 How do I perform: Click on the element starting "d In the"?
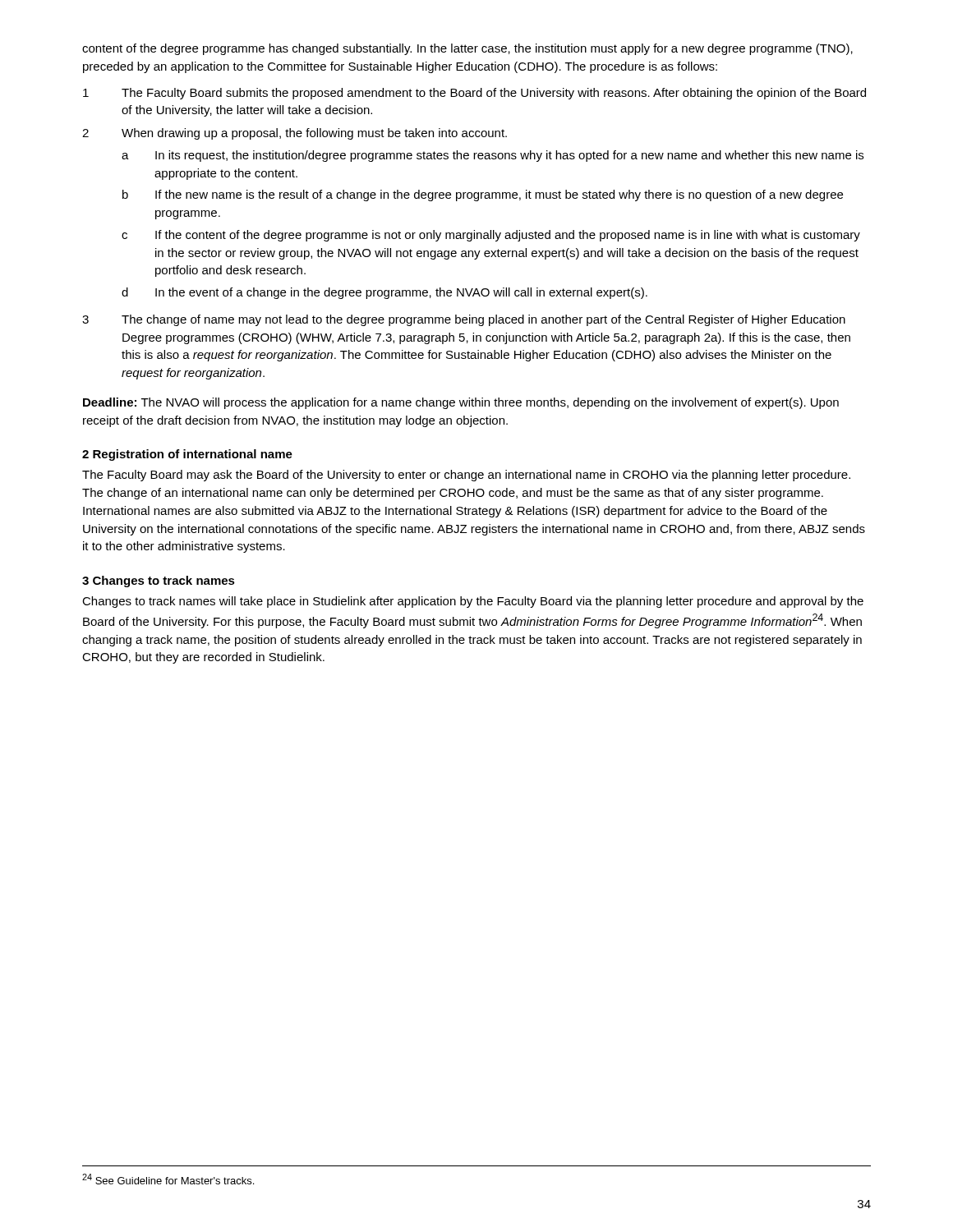click(x=496, y=292)
